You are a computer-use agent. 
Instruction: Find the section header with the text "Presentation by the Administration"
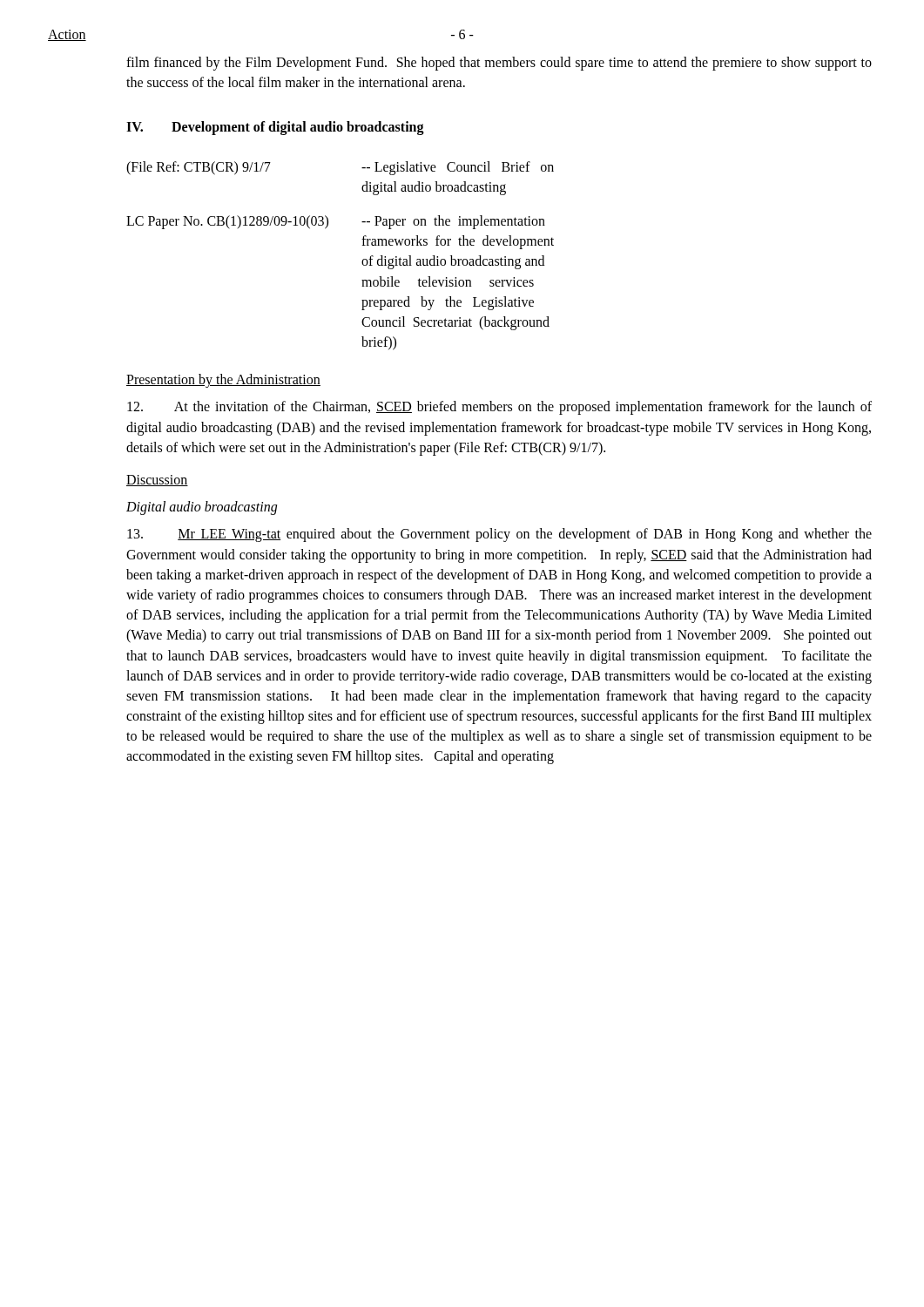click(223, 380)
